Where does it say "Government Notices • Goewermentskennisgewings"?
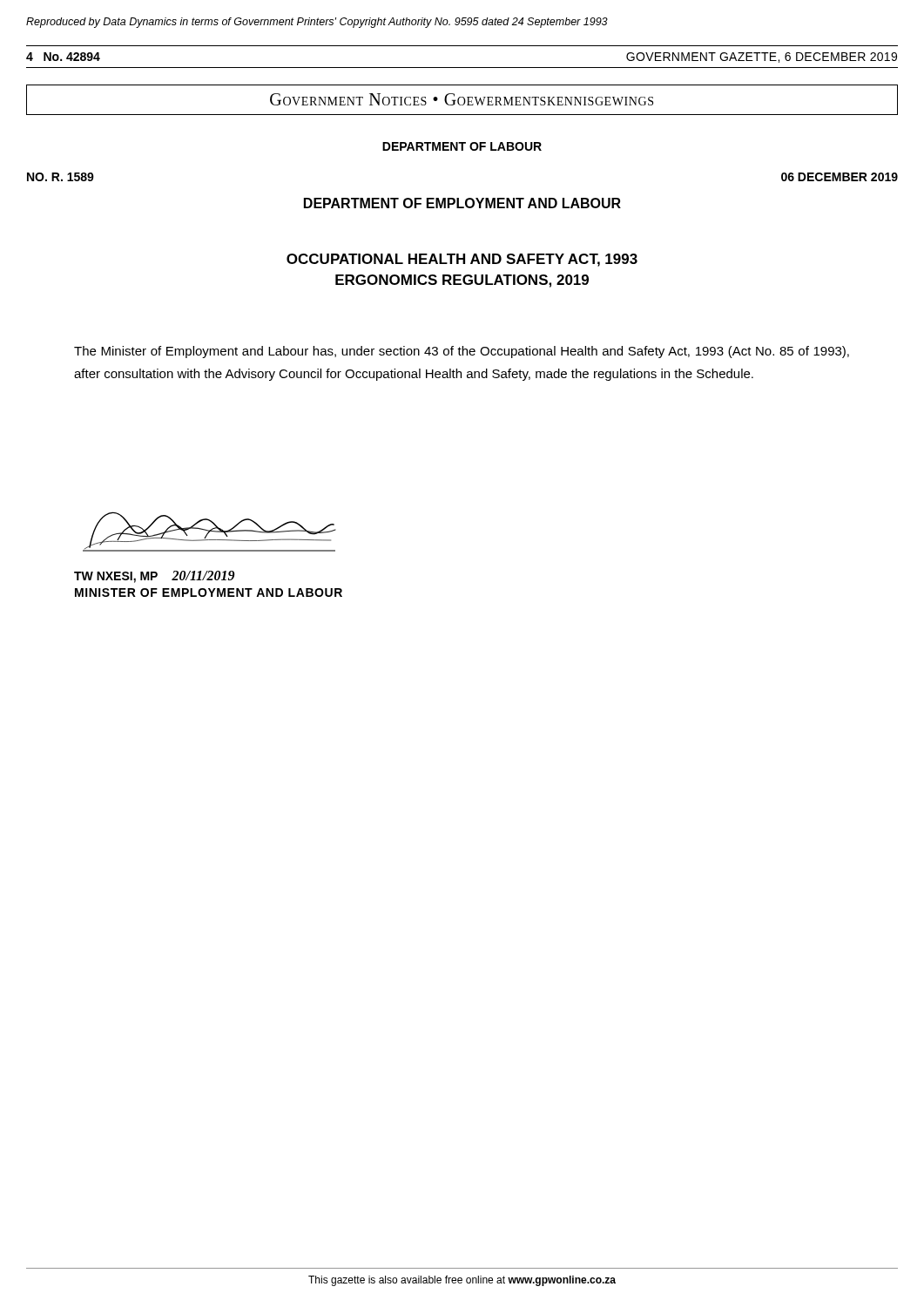 click(462, 99)
